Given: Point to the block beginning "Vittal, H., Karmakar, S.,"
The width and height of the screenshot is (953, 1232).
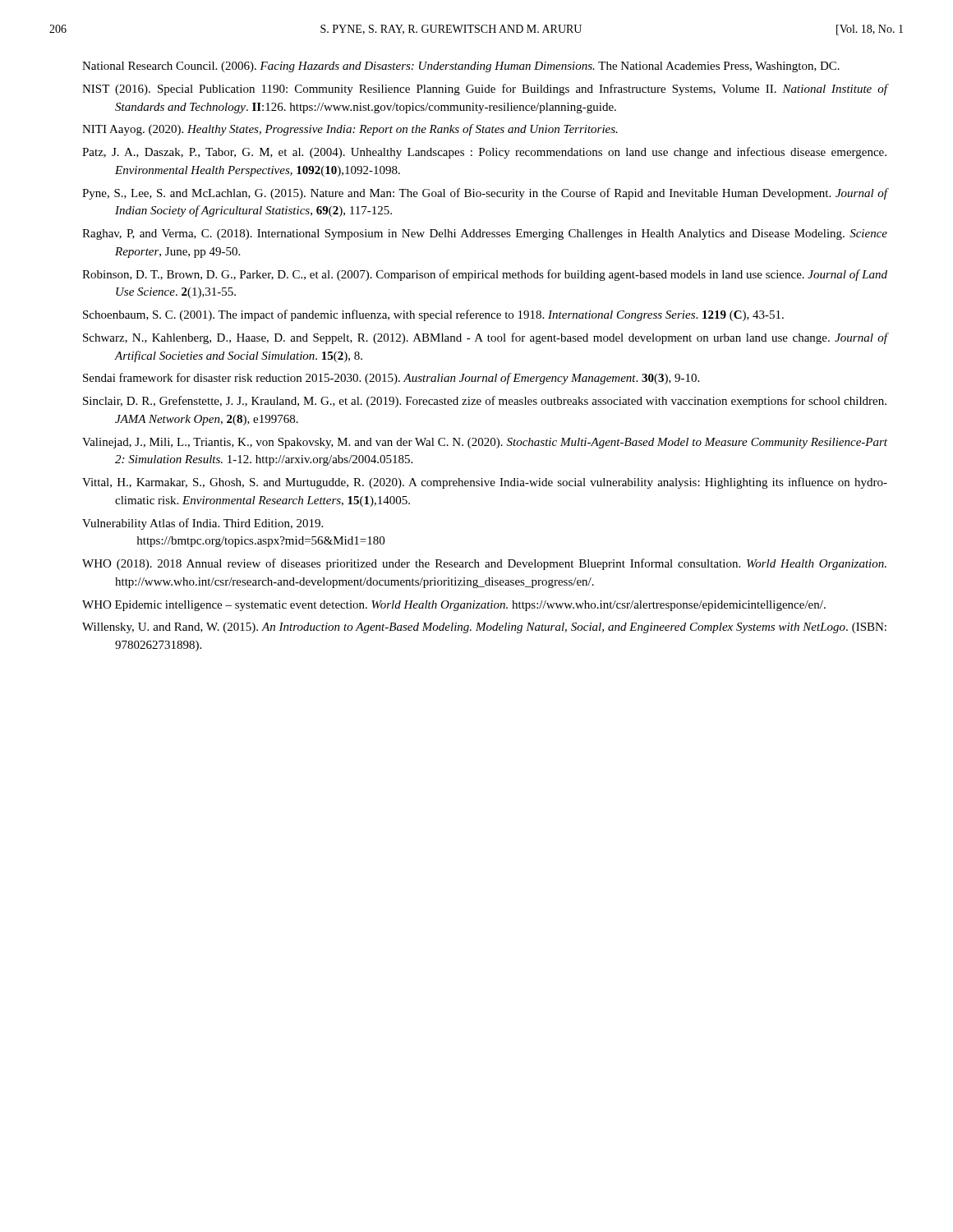Looking at the screenshot, I should (x=485, y=491).
